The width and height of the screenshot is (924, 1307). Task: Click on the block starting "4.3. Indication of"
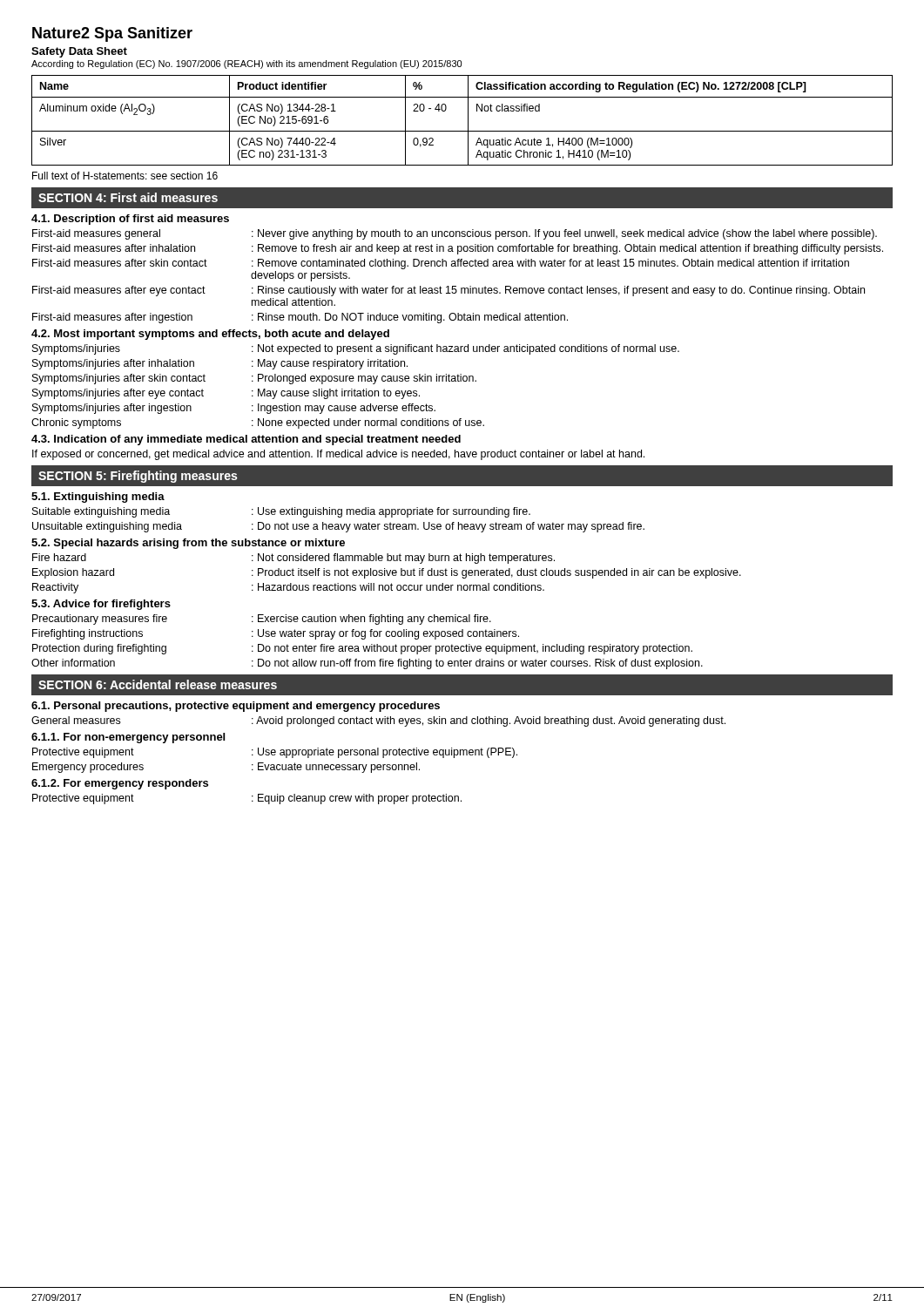[x=246, y=439]
